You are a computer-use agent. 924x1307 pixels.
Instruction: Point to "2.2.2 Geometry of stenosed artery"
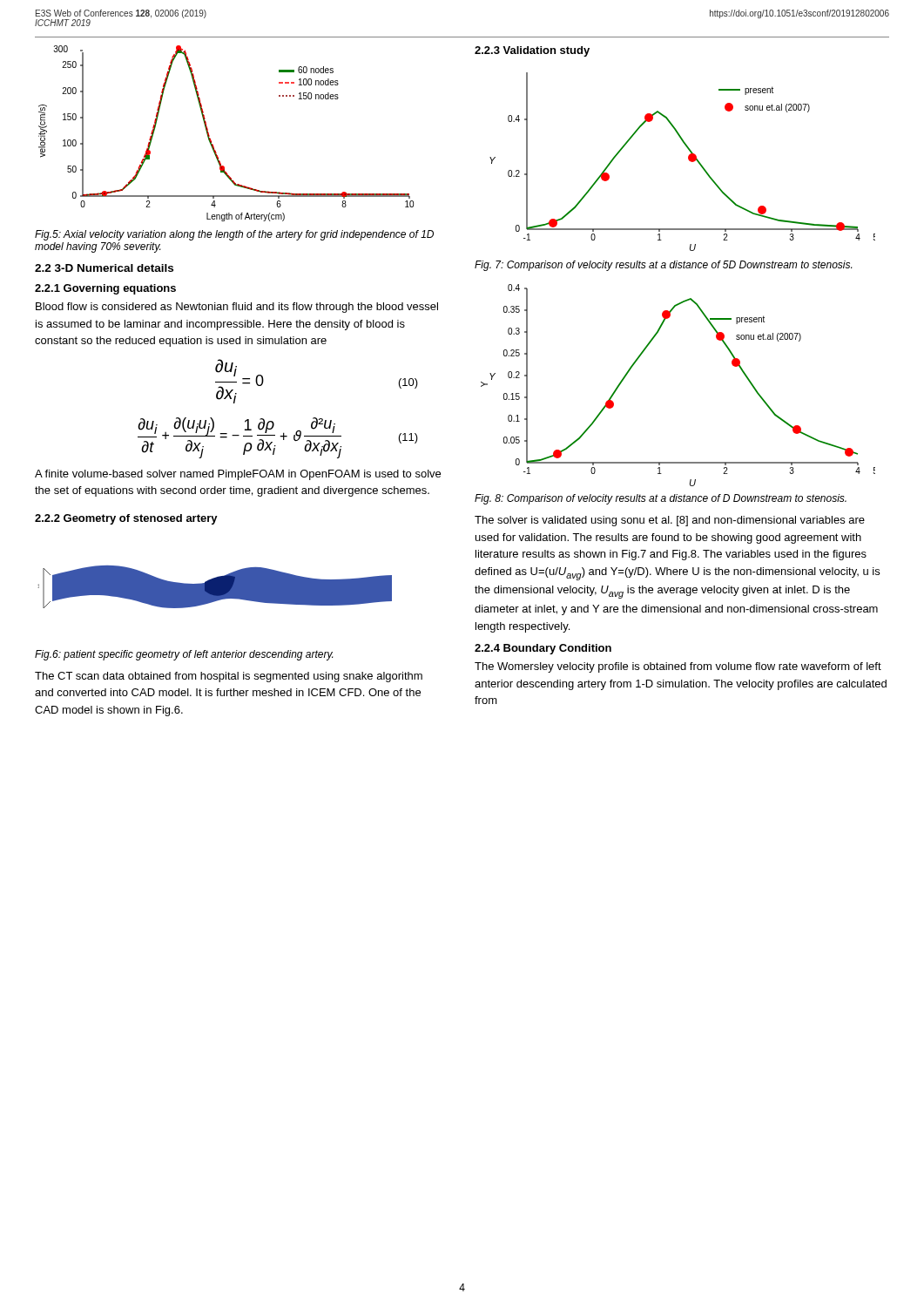pyautogui.click(x=126, y=518)
